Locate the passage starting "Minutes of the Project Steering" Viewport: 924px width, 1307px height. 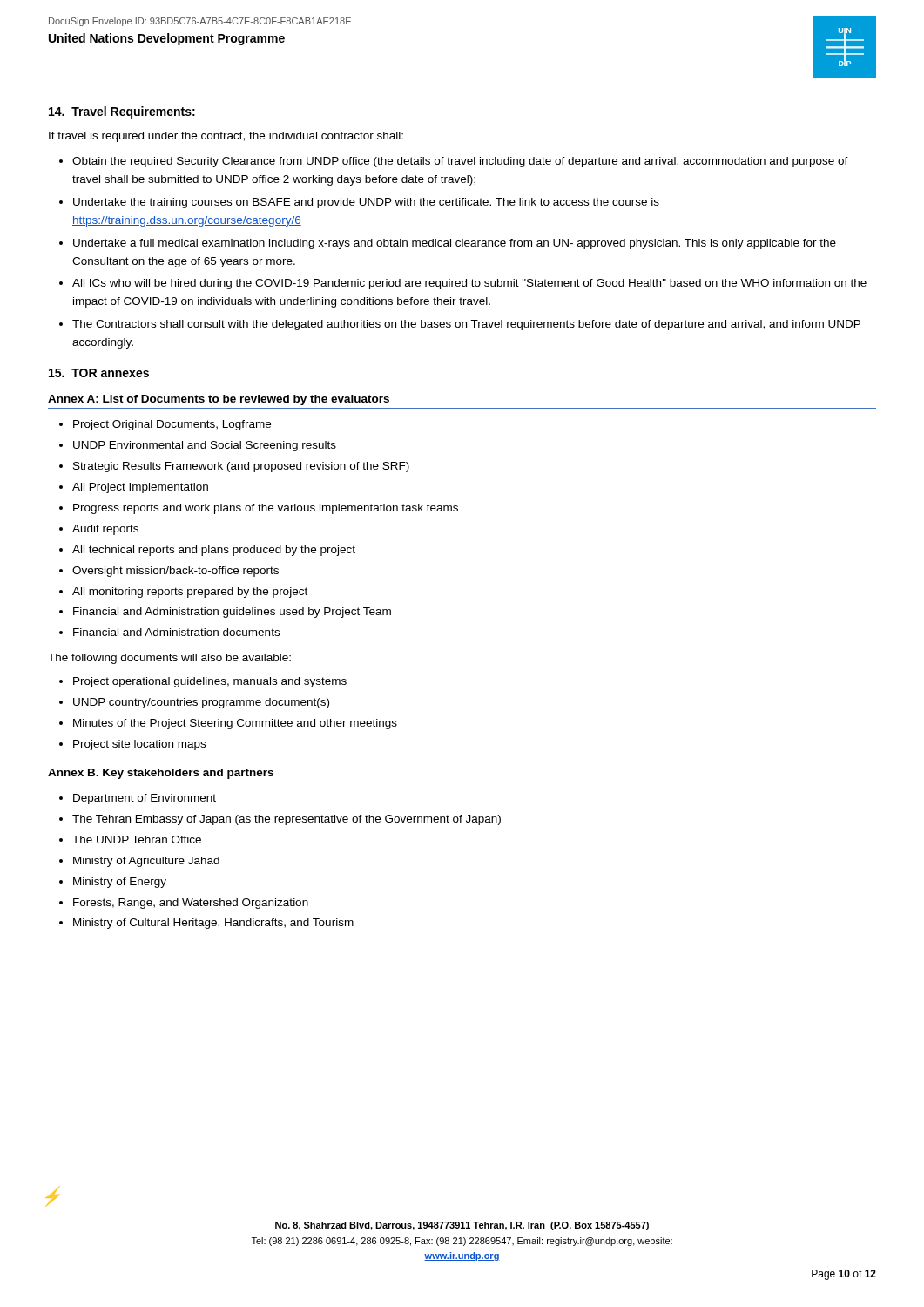pyautogui.click(x=235, y=723)
